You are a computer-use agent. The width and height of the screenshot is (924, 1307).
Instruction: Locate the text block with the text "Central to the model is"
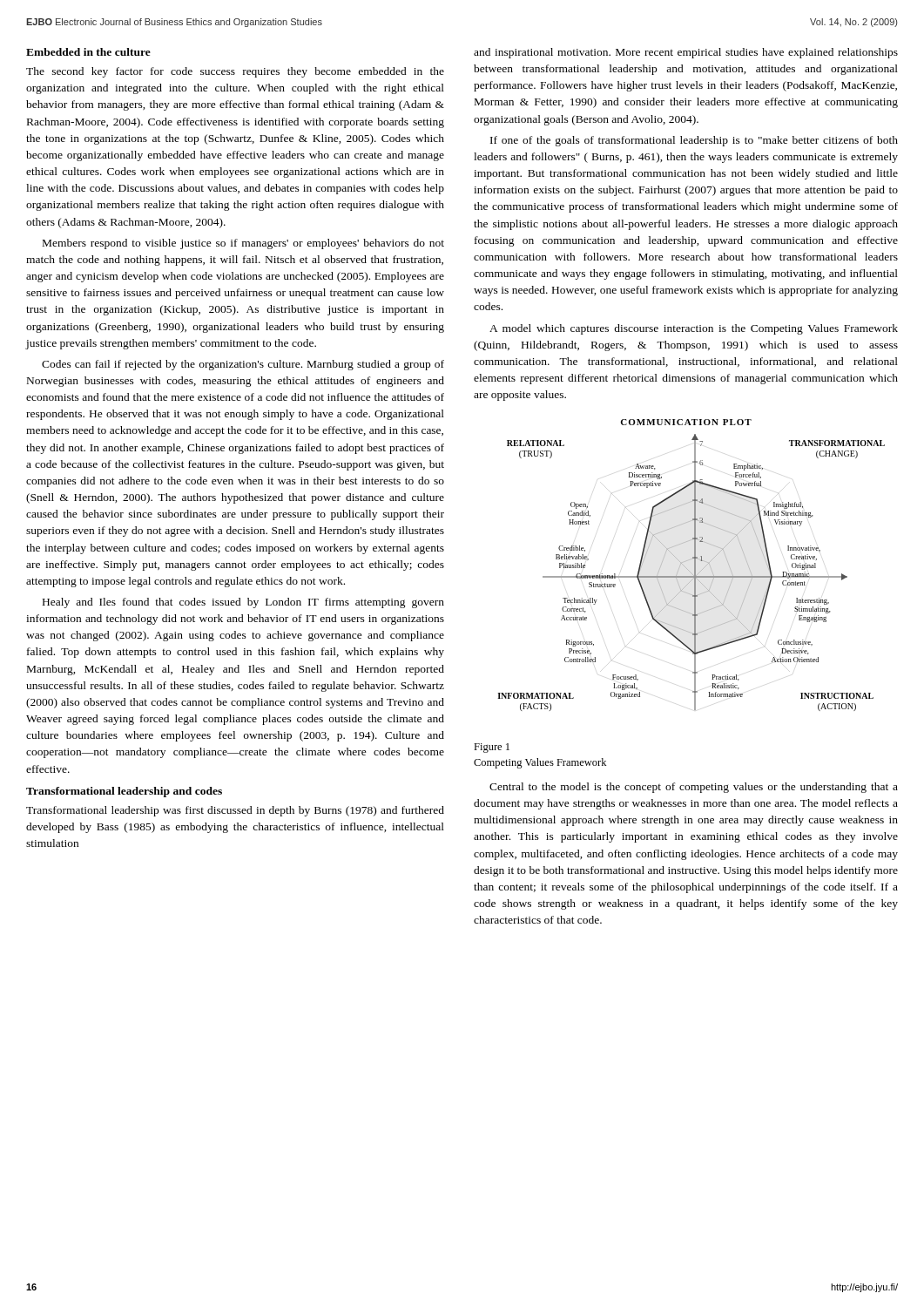(686, 853)
